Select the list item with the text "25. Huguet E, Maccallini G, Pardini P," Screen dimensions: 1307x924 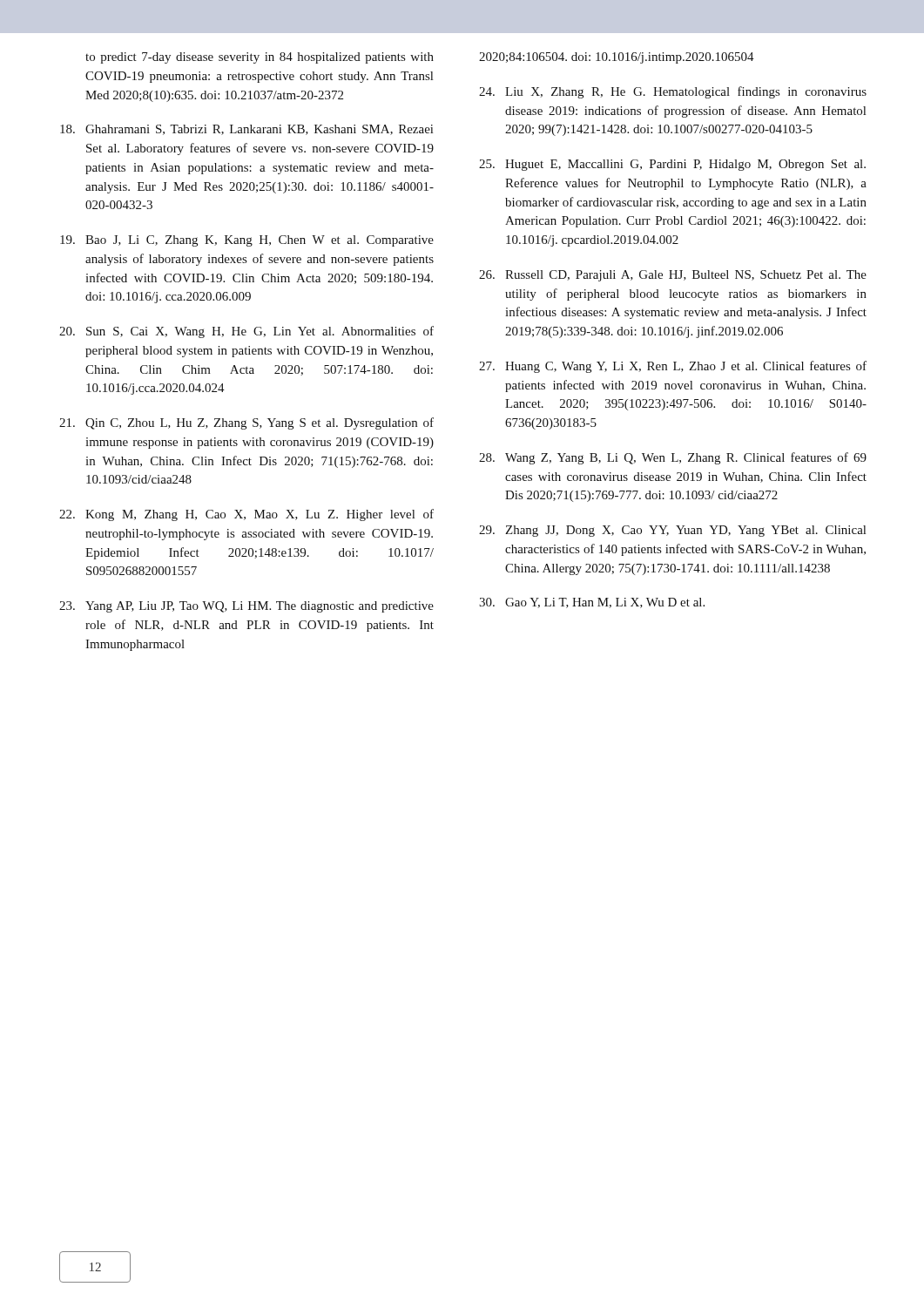[673, 203]
